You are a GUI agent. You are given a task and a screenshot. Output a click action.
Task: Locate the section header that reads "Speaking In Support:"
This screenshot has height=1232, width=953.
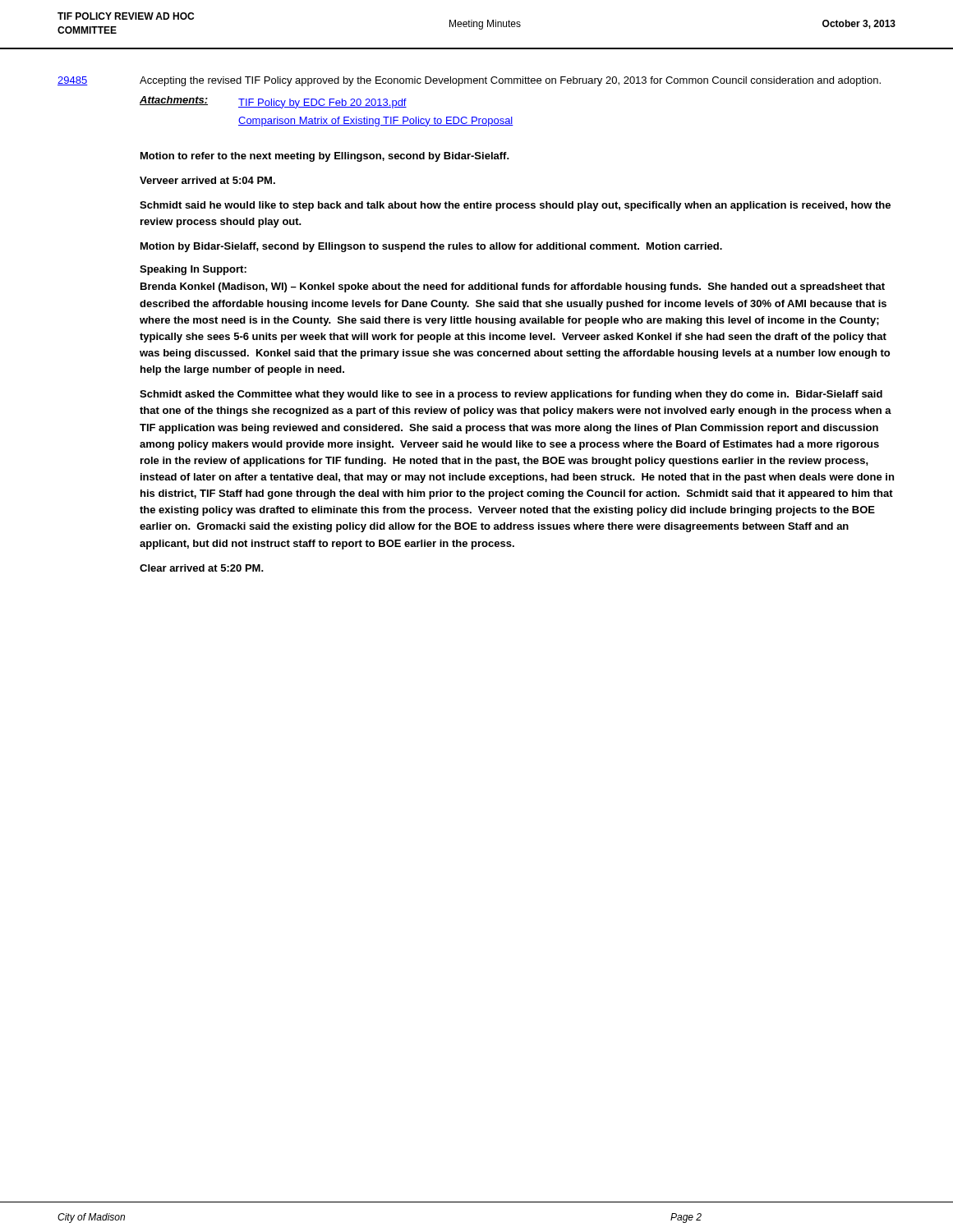[193, 269]
